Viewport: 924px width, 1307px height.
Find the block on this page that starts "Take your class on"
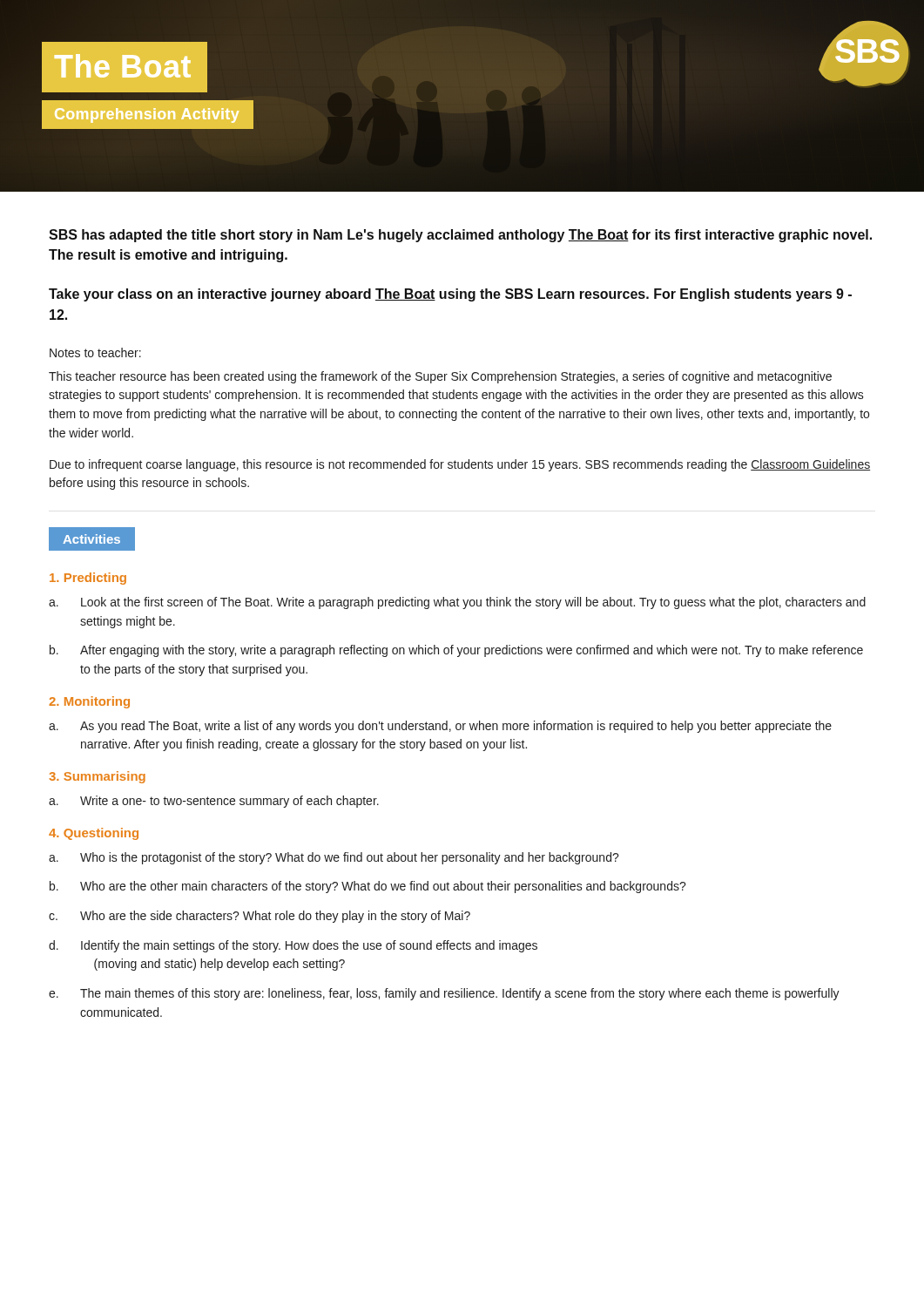(451, 305)
